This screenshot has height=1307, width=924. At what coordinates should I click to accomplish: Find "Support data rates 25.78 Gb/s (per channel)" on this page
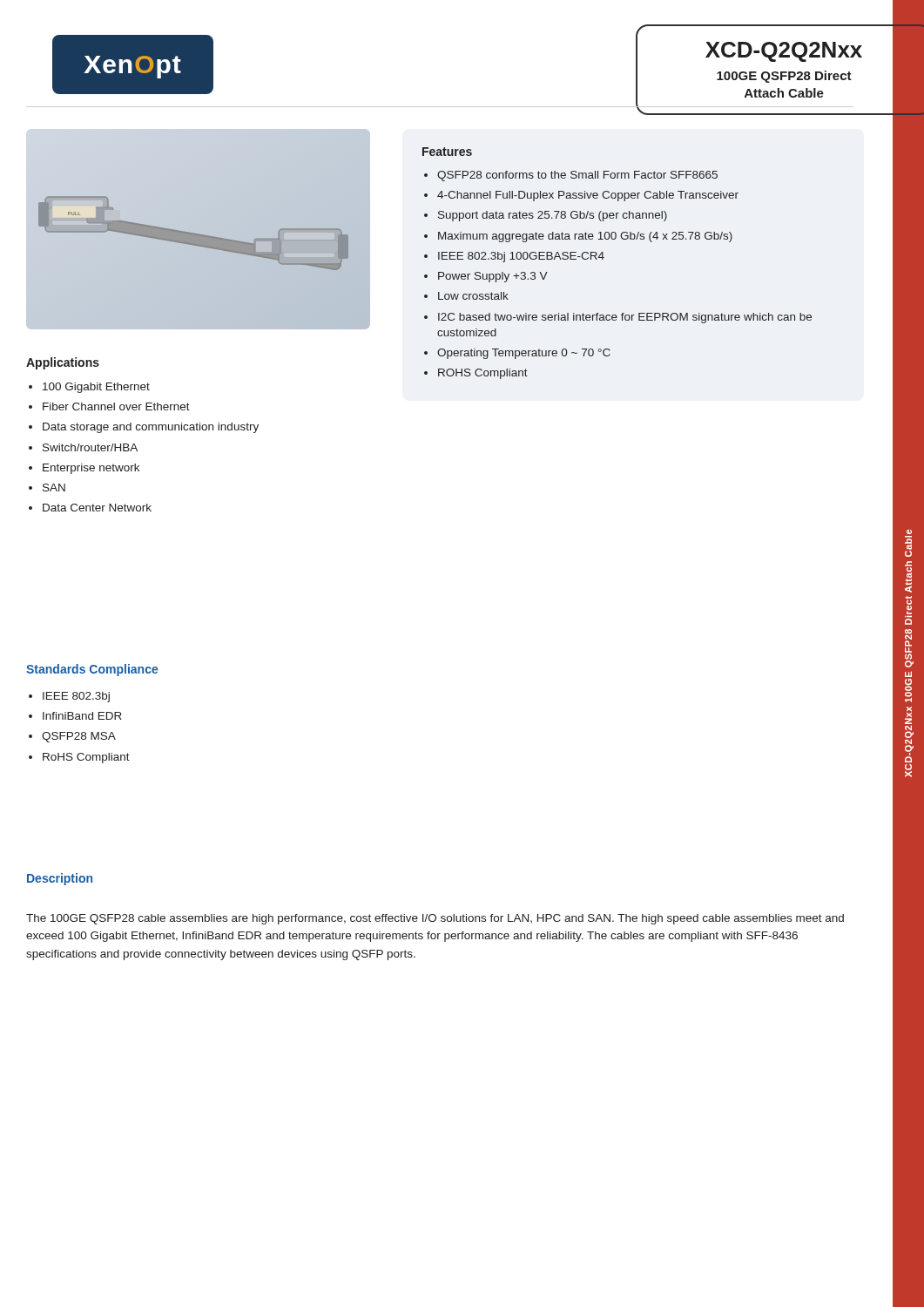coord(552,215)
